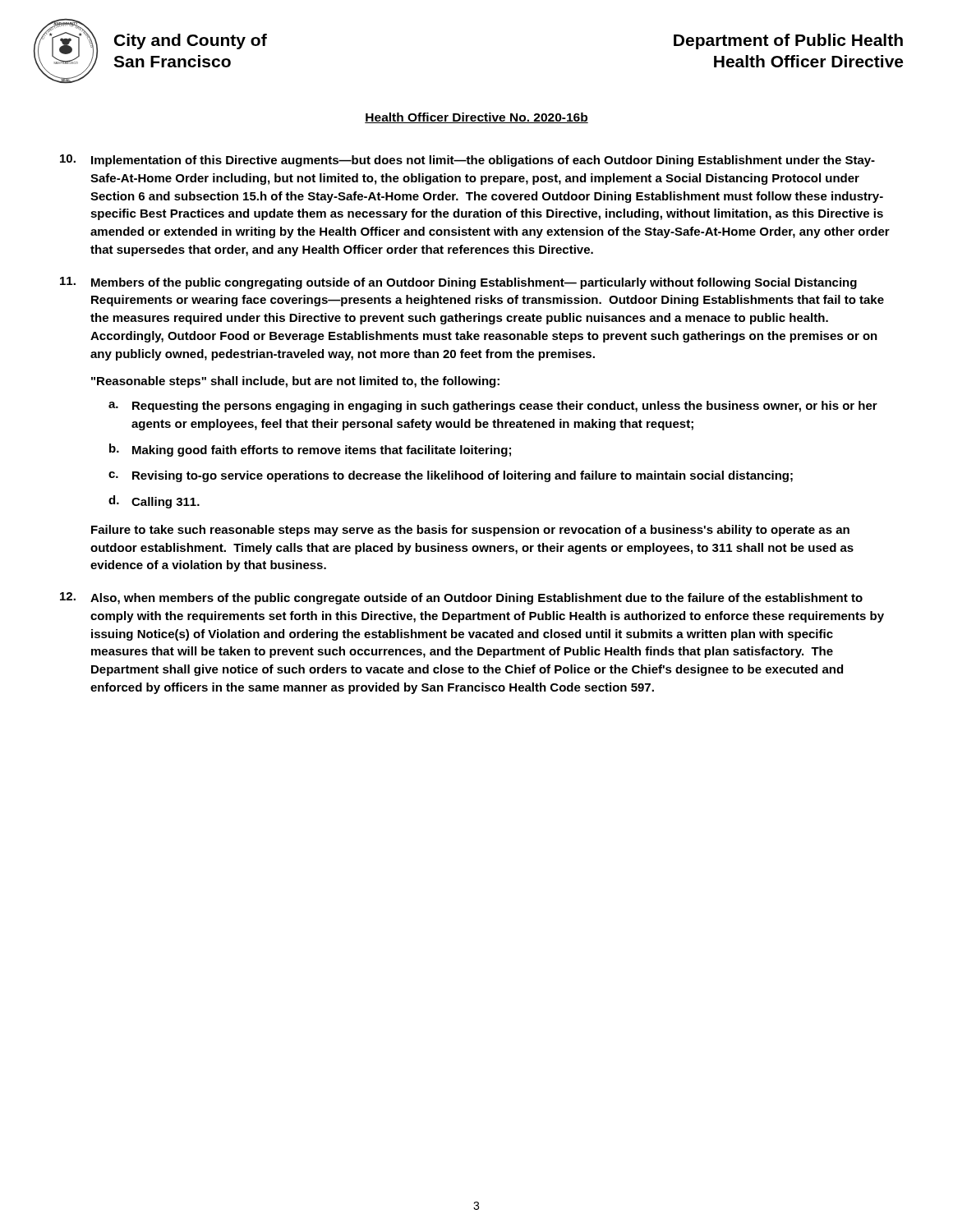Navigate to the element starting "d. Calling 311."
Image resolution: width=953 pixels, height=1232 pixels.
click(154, 502)
